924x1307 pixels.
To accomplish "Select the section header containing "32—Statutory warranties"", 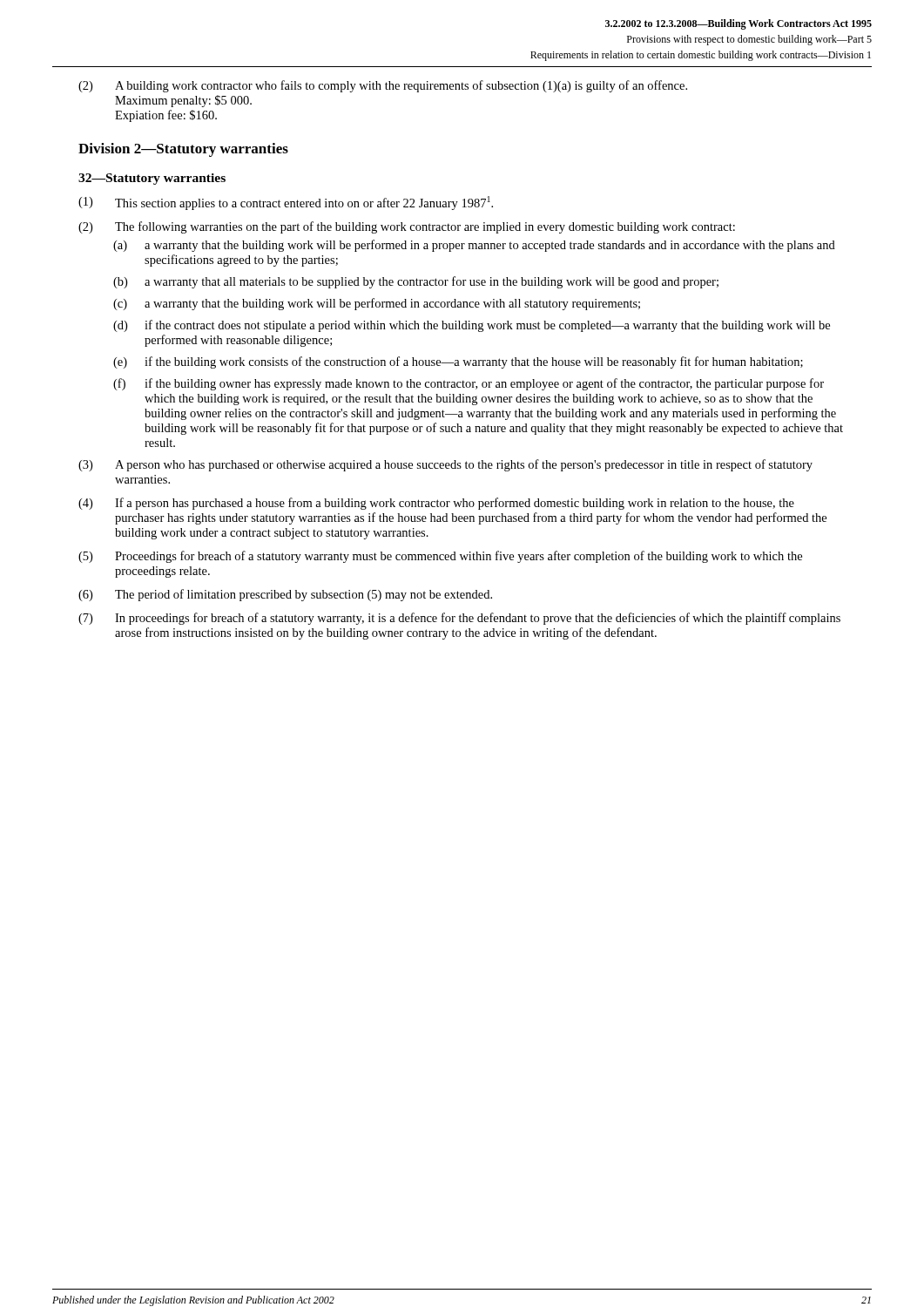I will [152, 177].
